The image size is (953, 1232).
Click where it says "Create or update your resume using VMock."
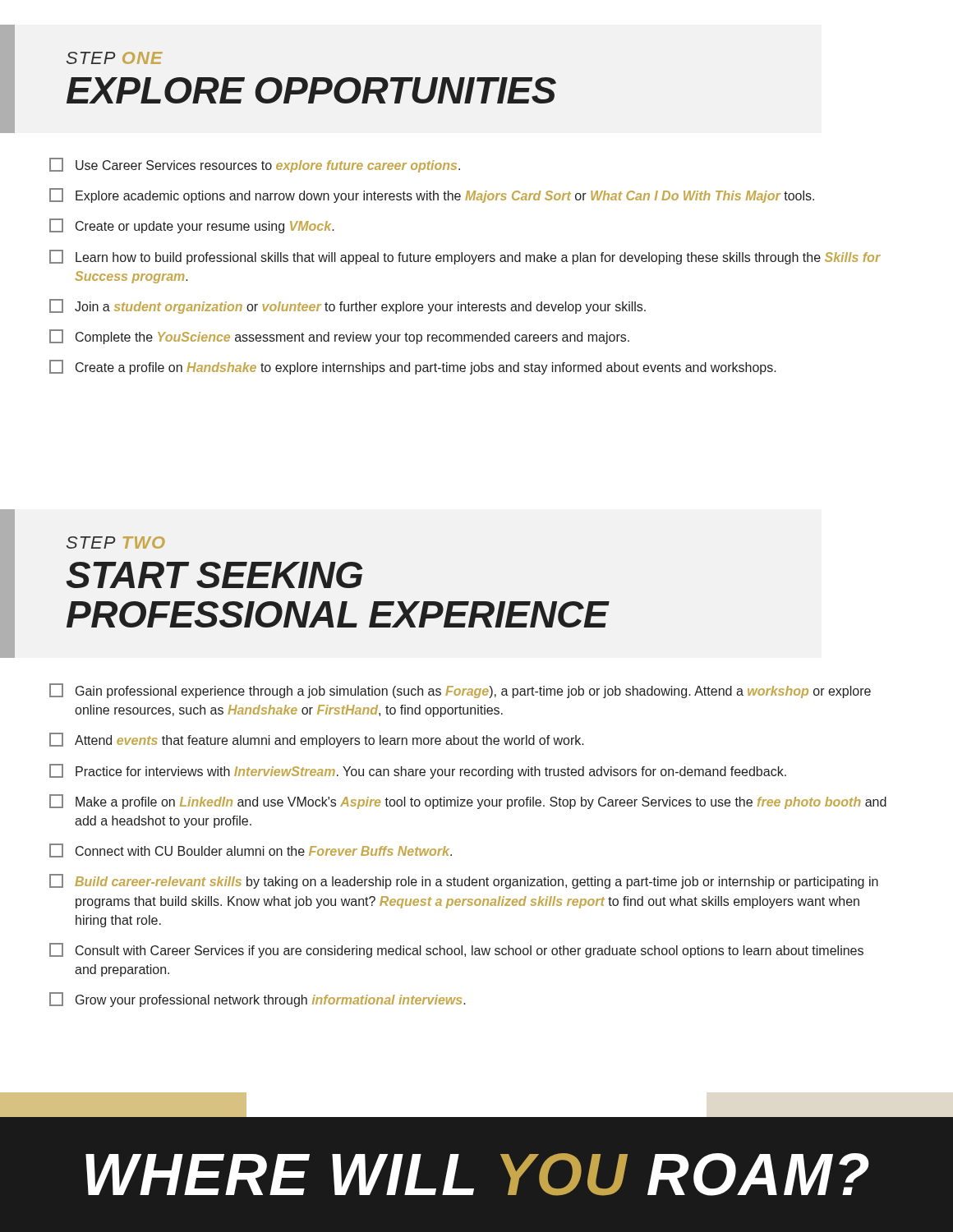tap(192, 226)
